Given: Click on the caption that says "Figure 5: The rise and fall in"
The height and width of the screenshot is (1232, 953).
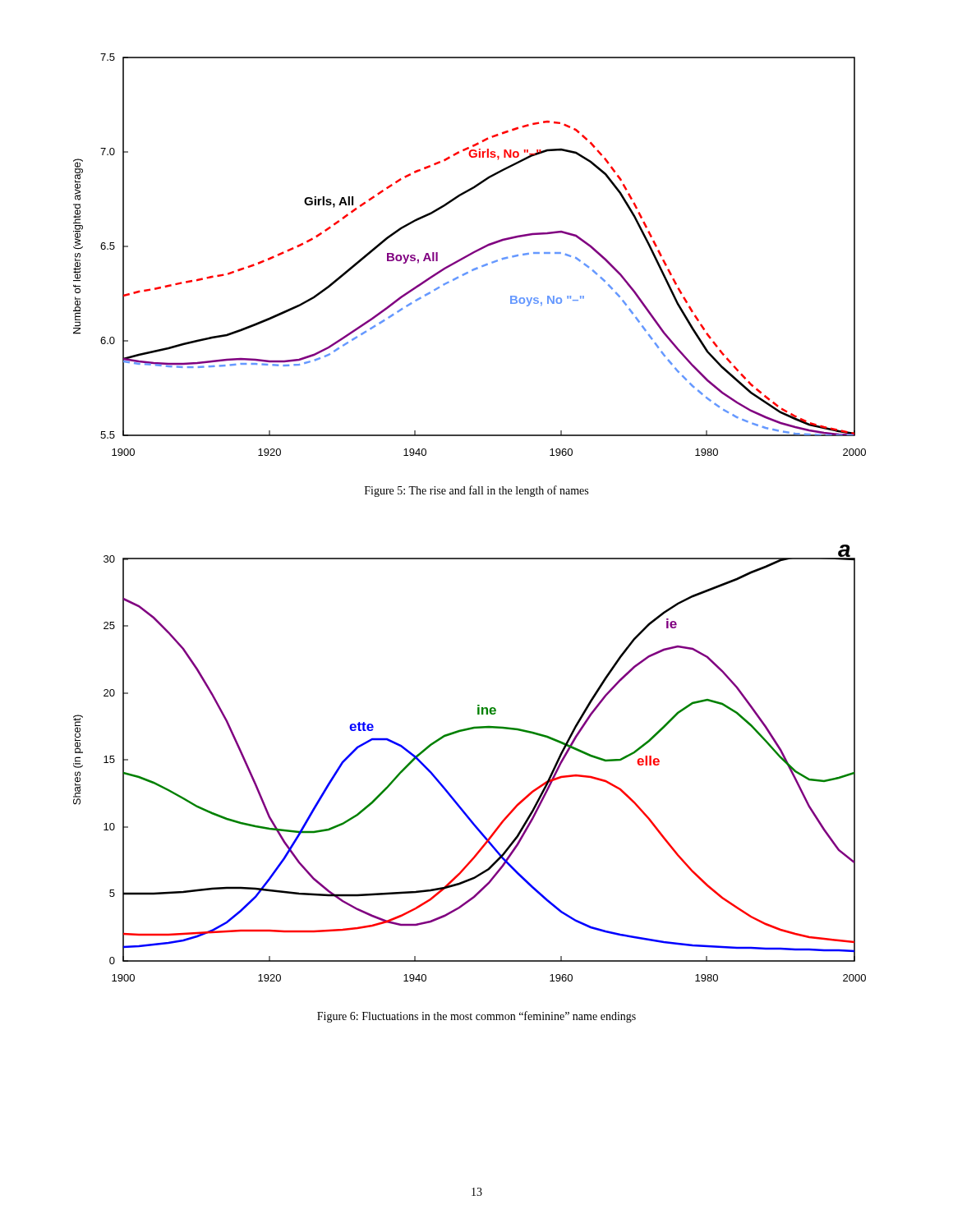Looking at the screenshot, I should click(x=476, y=491).
